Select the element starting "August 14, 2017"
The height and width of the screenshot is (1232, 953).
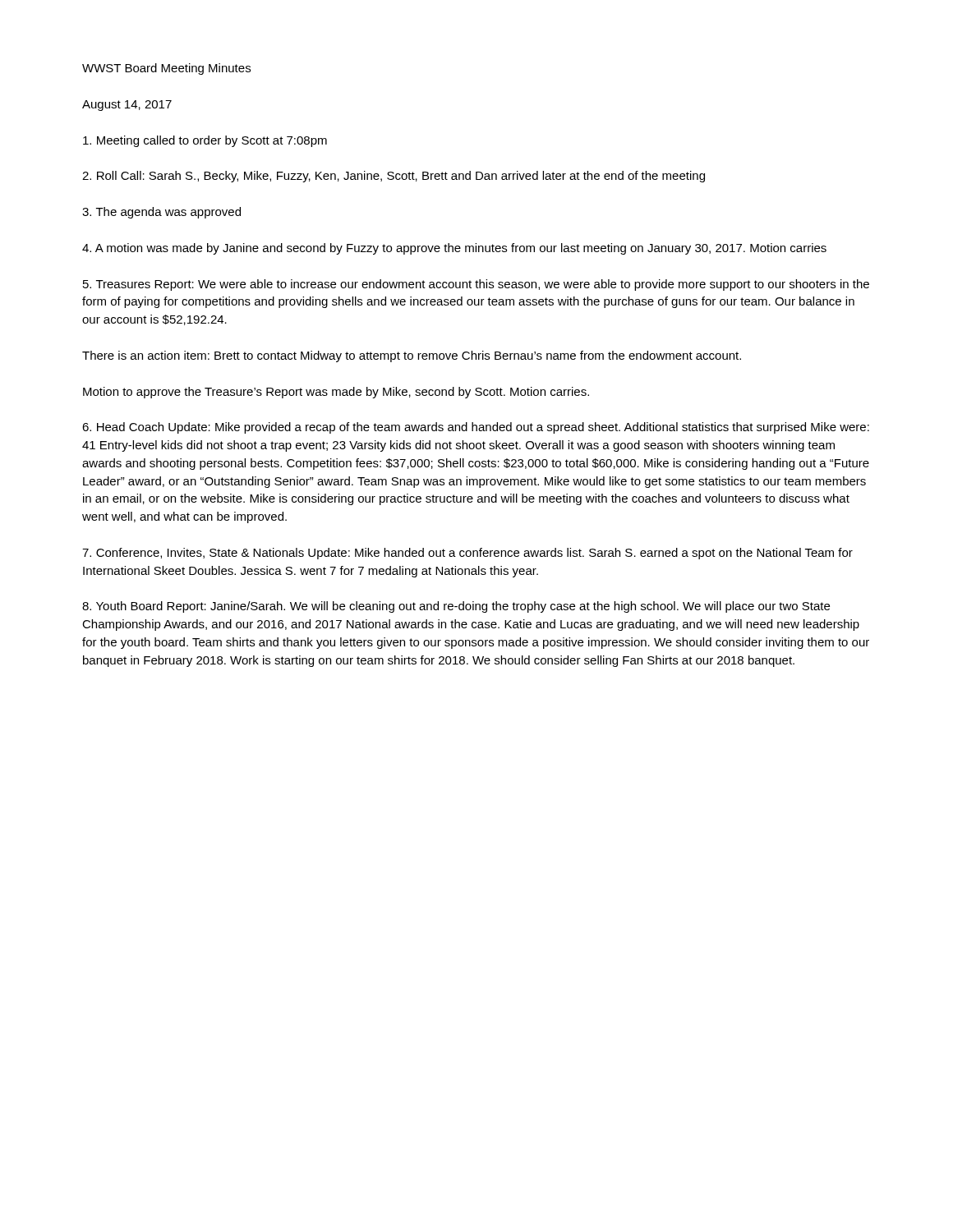coord(127,104)
